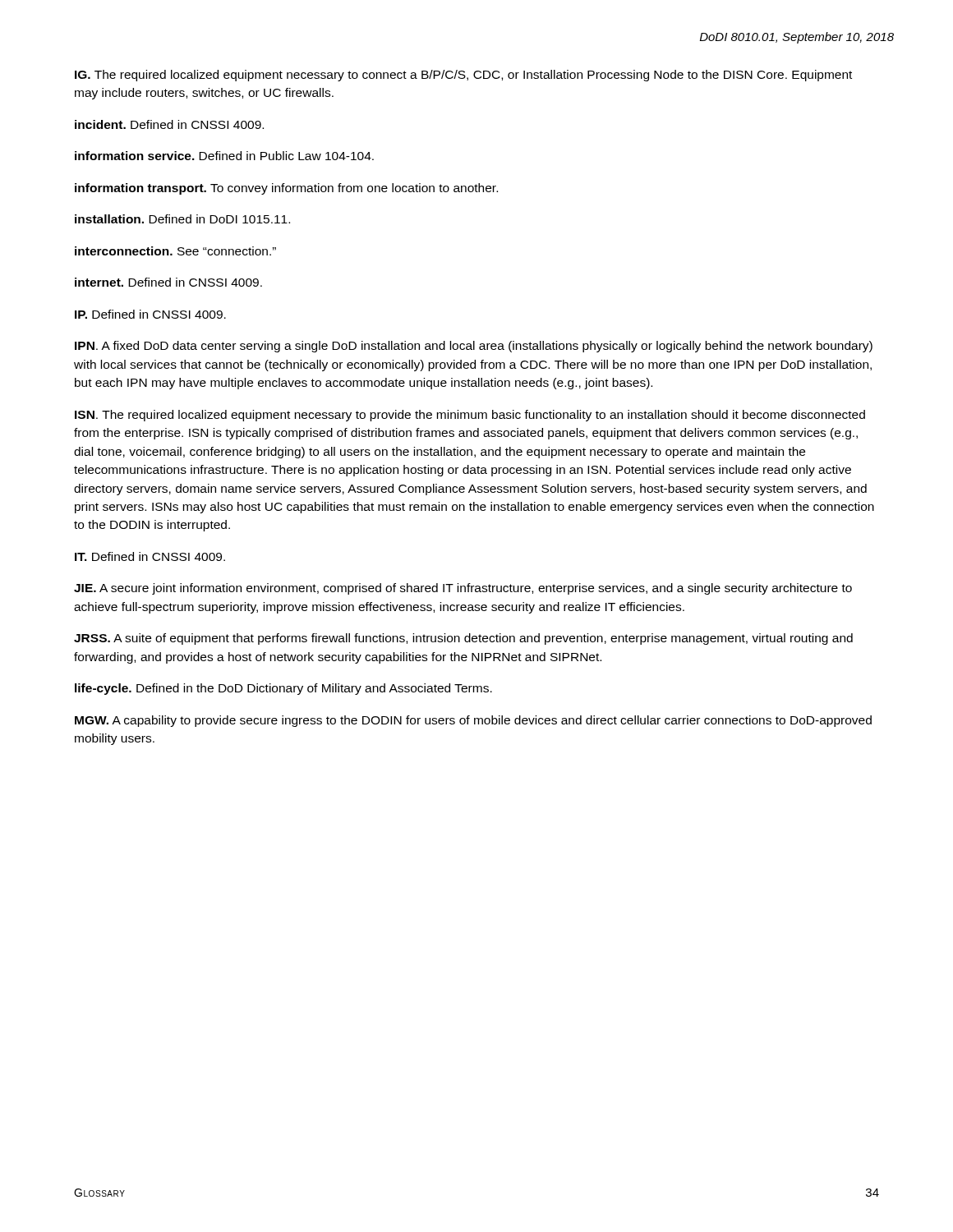This screenshot has height=1232, width=953.
Task: Point to the block beginning "IPN. A fixed DoD data center serving a"
Action: 476,365
